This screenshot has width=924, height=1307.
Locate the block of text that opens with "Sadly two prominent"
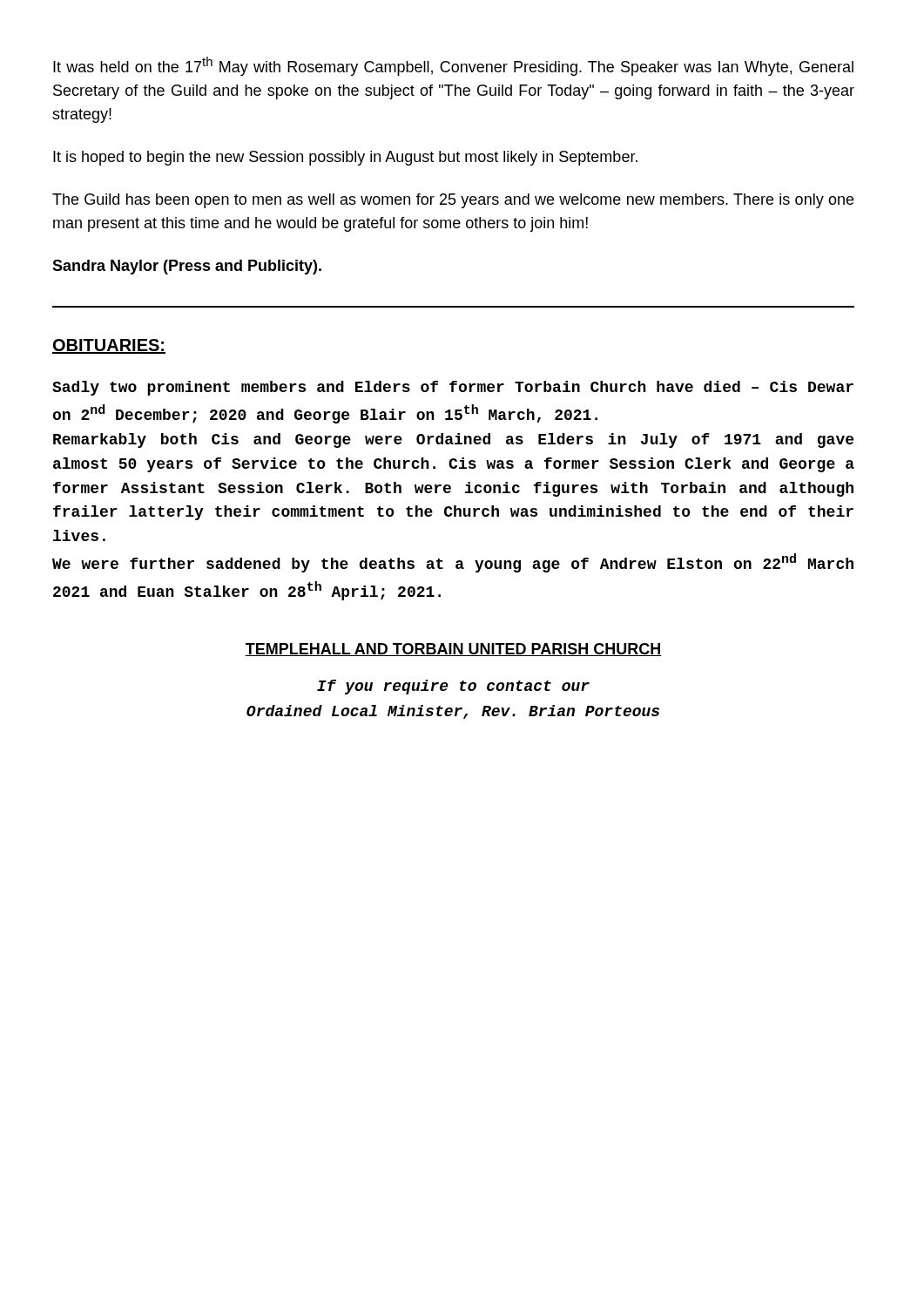coord(453,490)
